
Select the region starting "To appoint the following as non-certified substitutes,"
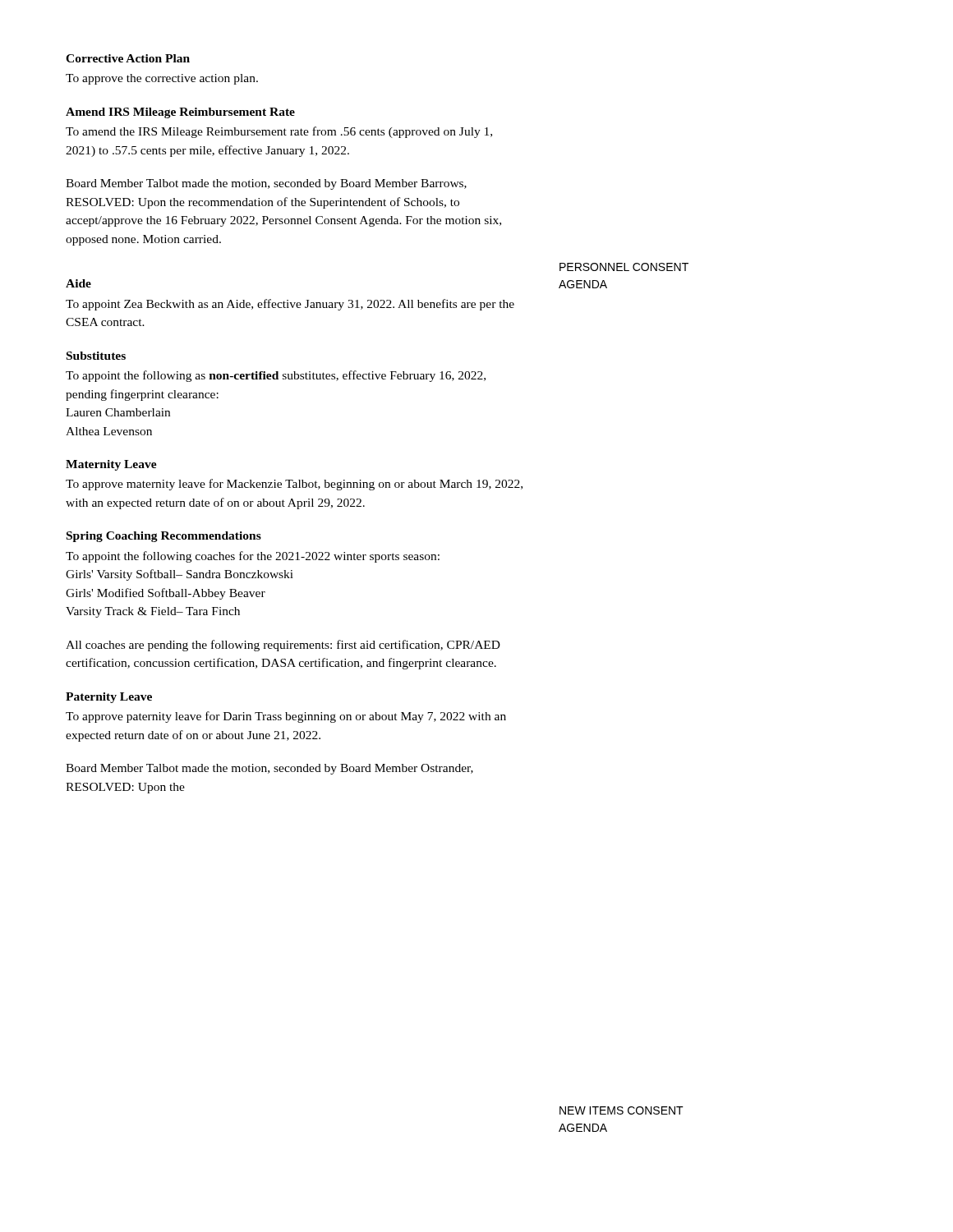(276, 376)
